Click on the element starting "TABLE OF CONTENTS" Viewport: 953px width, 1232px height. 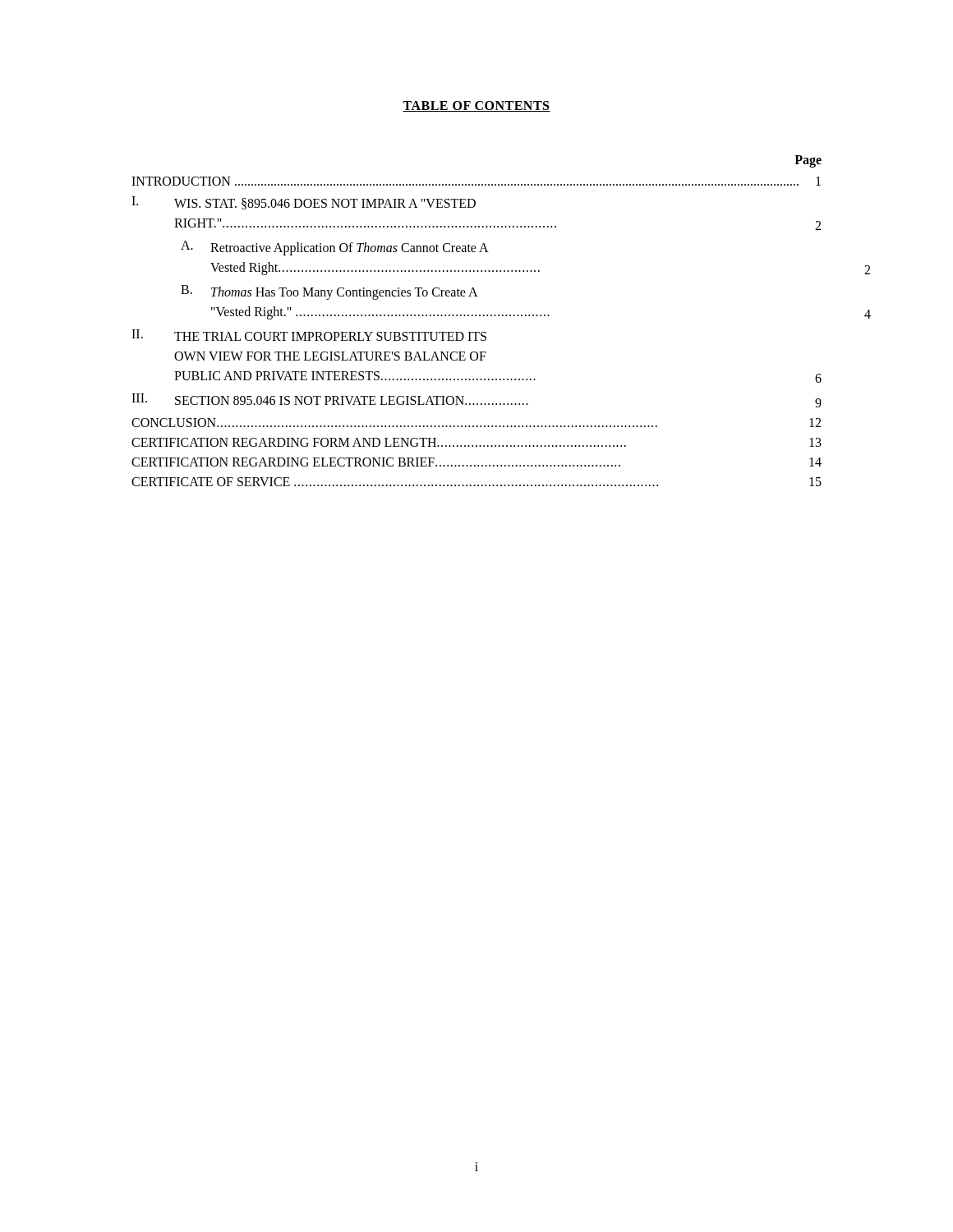click(476, 106)
